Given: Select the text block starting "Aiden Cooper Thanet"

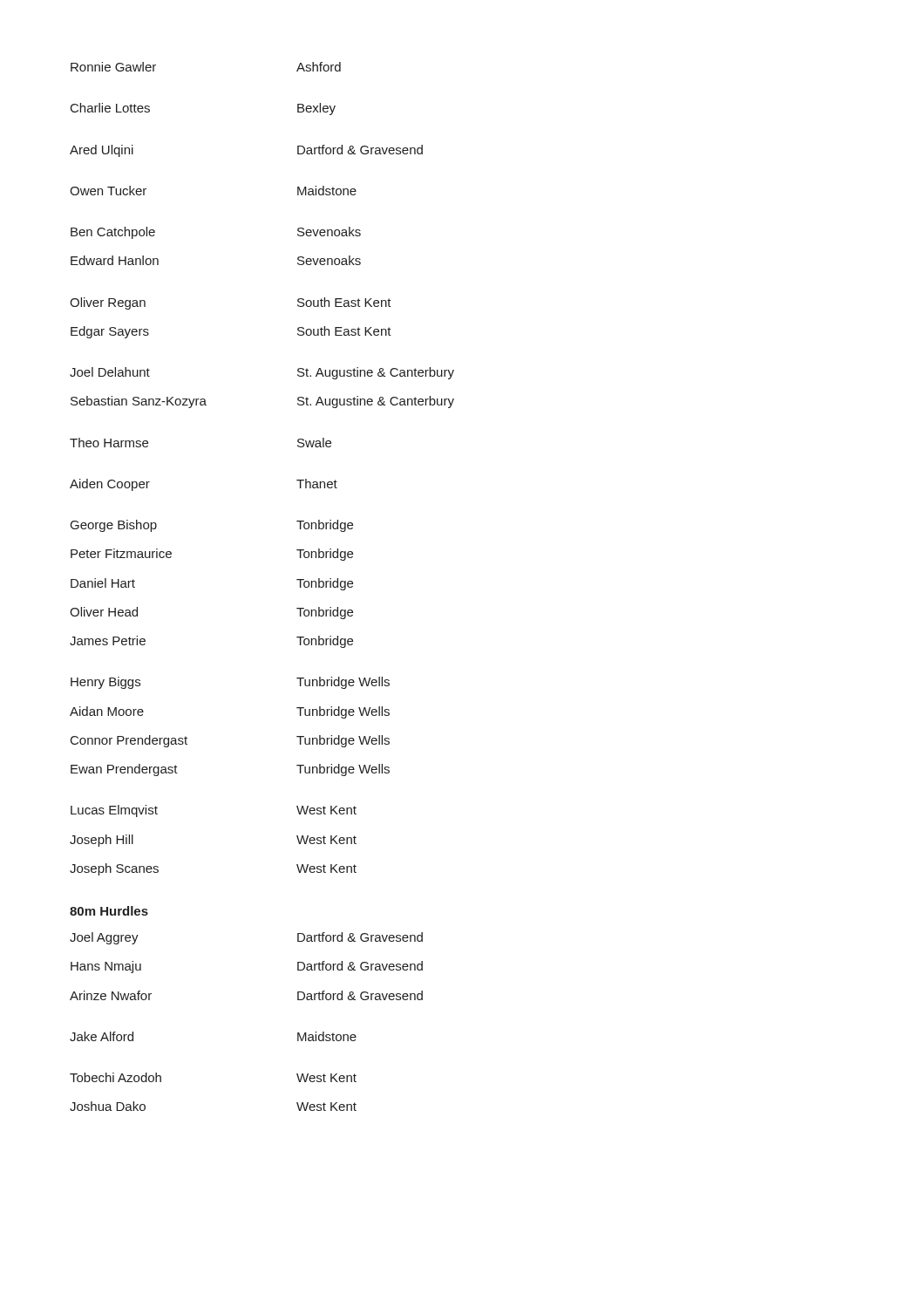Looking at the screenshot, I should (111, 487).
